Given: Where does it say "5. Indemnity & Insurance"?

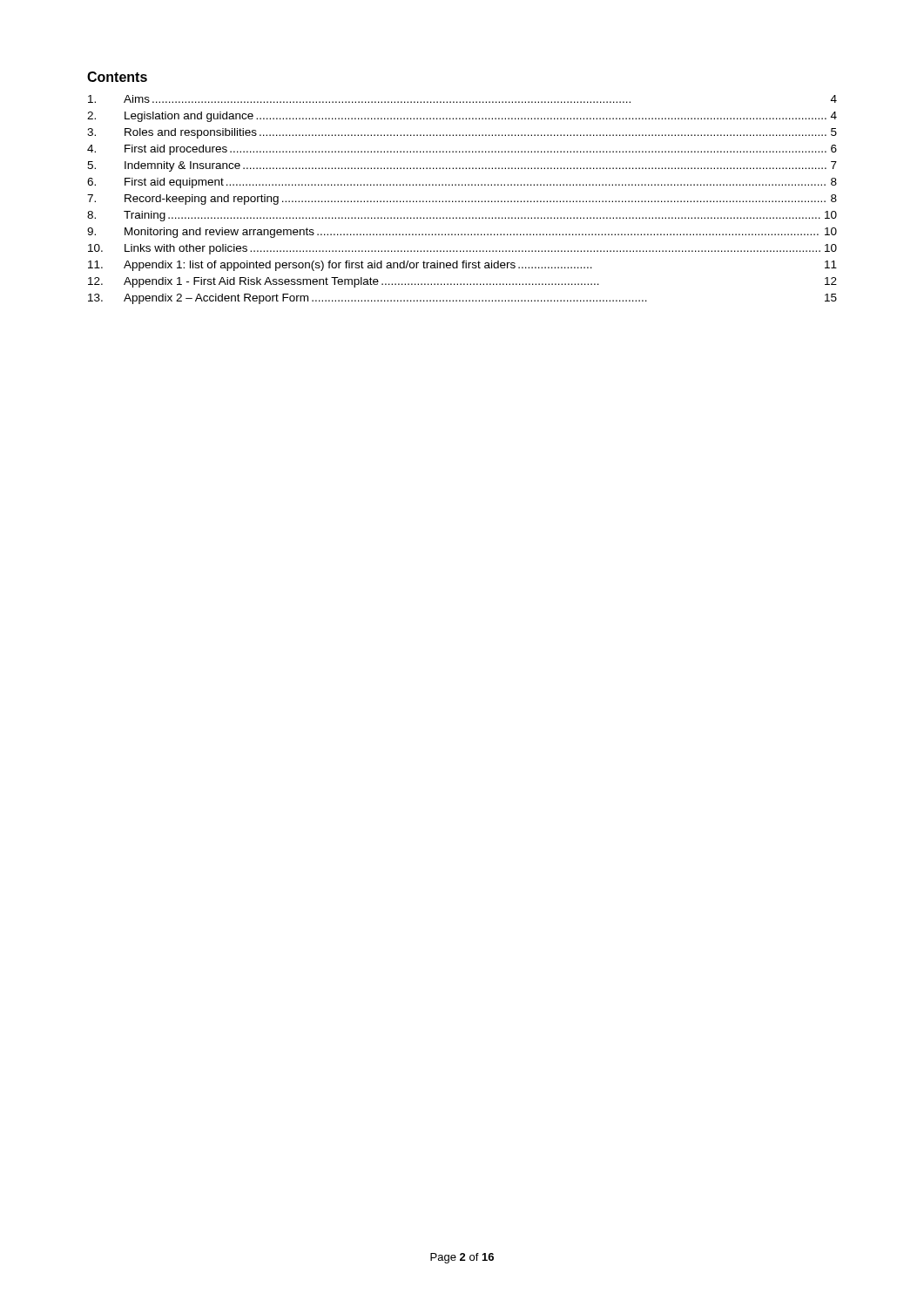Looking at the screenshot, I should [462, 165].
